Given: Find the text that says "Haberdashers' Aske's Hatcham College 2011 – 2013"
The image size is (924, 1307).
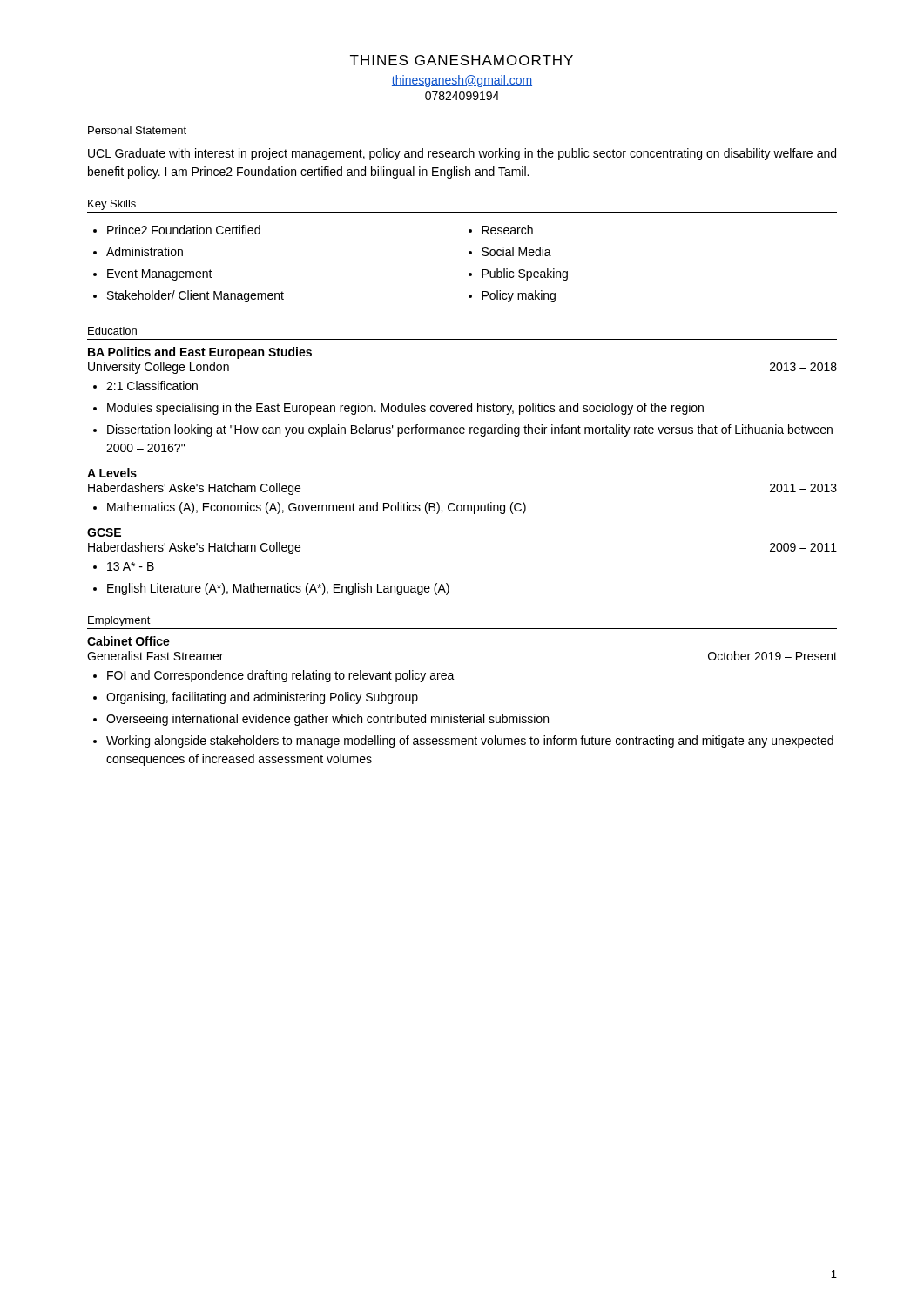Looking at the screenshot, I should 189,488.
